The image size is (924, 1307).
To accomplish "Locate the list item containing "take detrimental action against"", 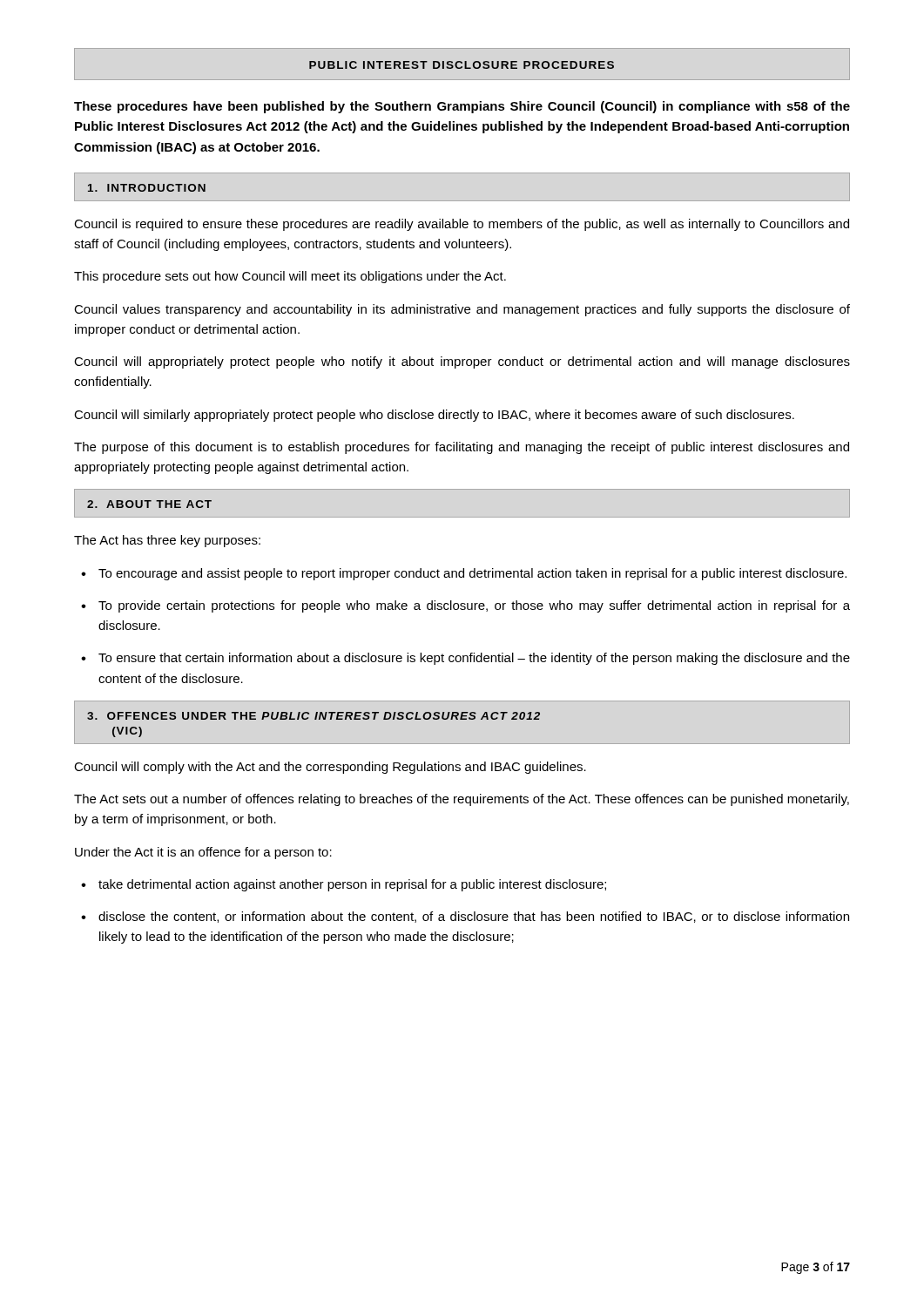I will (x=353, y=884).
